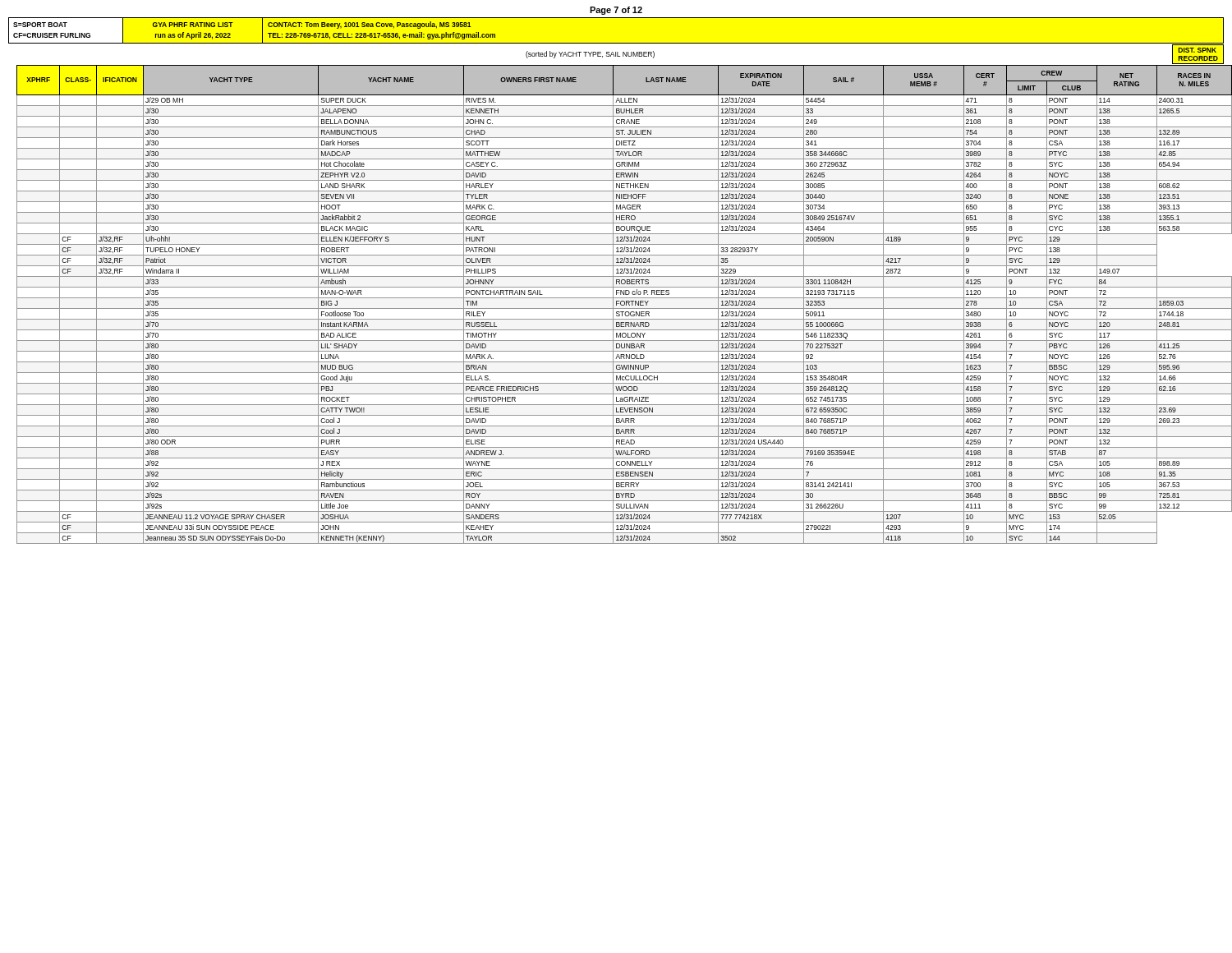Select the region starting "S=SPORT BOAT CF=CRUISER FURLING"
Screen dimensions: 953x1232
[x=52, y=30]
